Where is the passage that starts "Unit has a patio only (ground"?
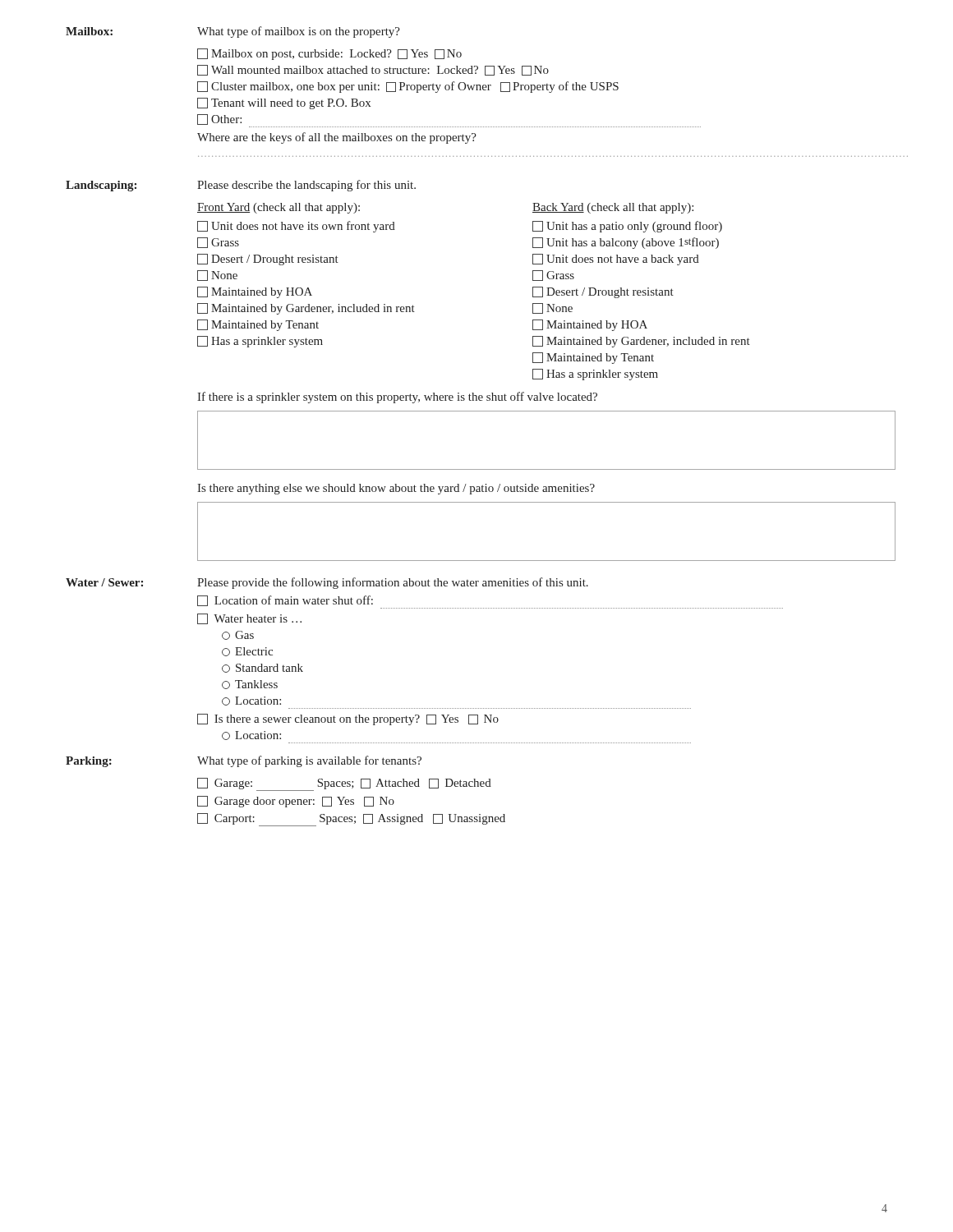 point(627,226)
